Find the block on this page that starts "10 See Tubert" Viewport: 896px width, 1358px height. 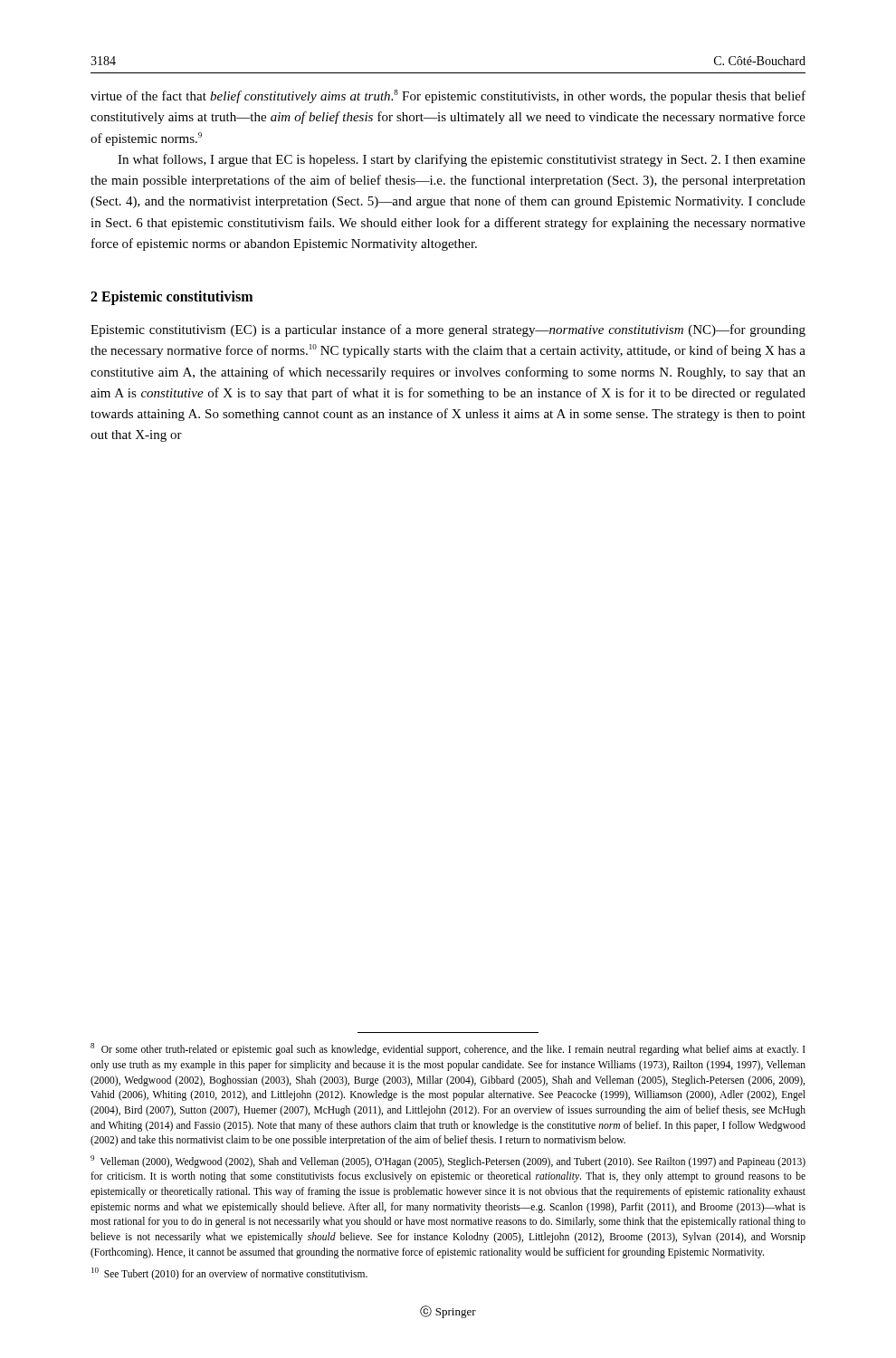pos(229,1272)
